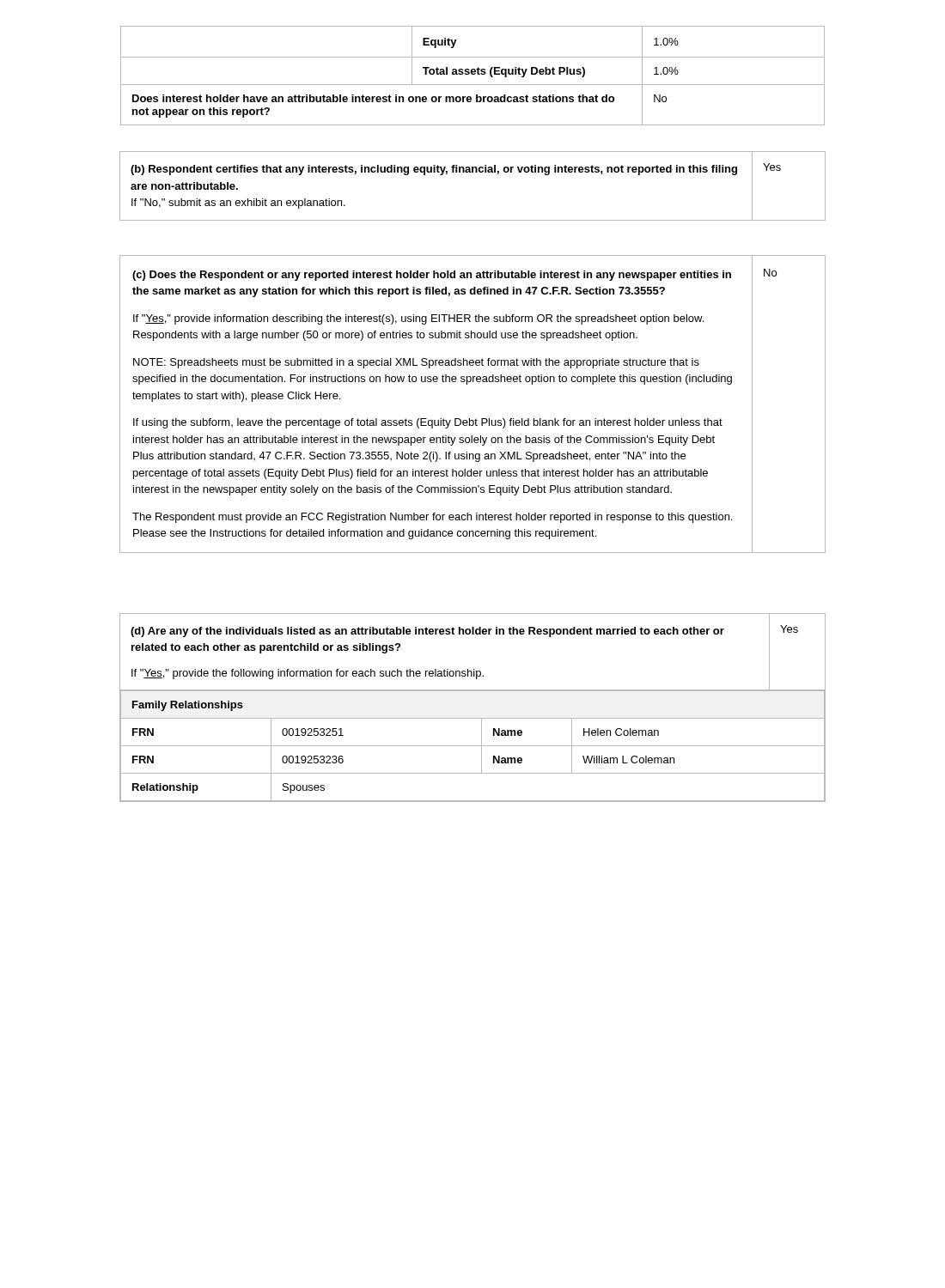Locate the table with the text "William L Coleman"

point(472,746)
